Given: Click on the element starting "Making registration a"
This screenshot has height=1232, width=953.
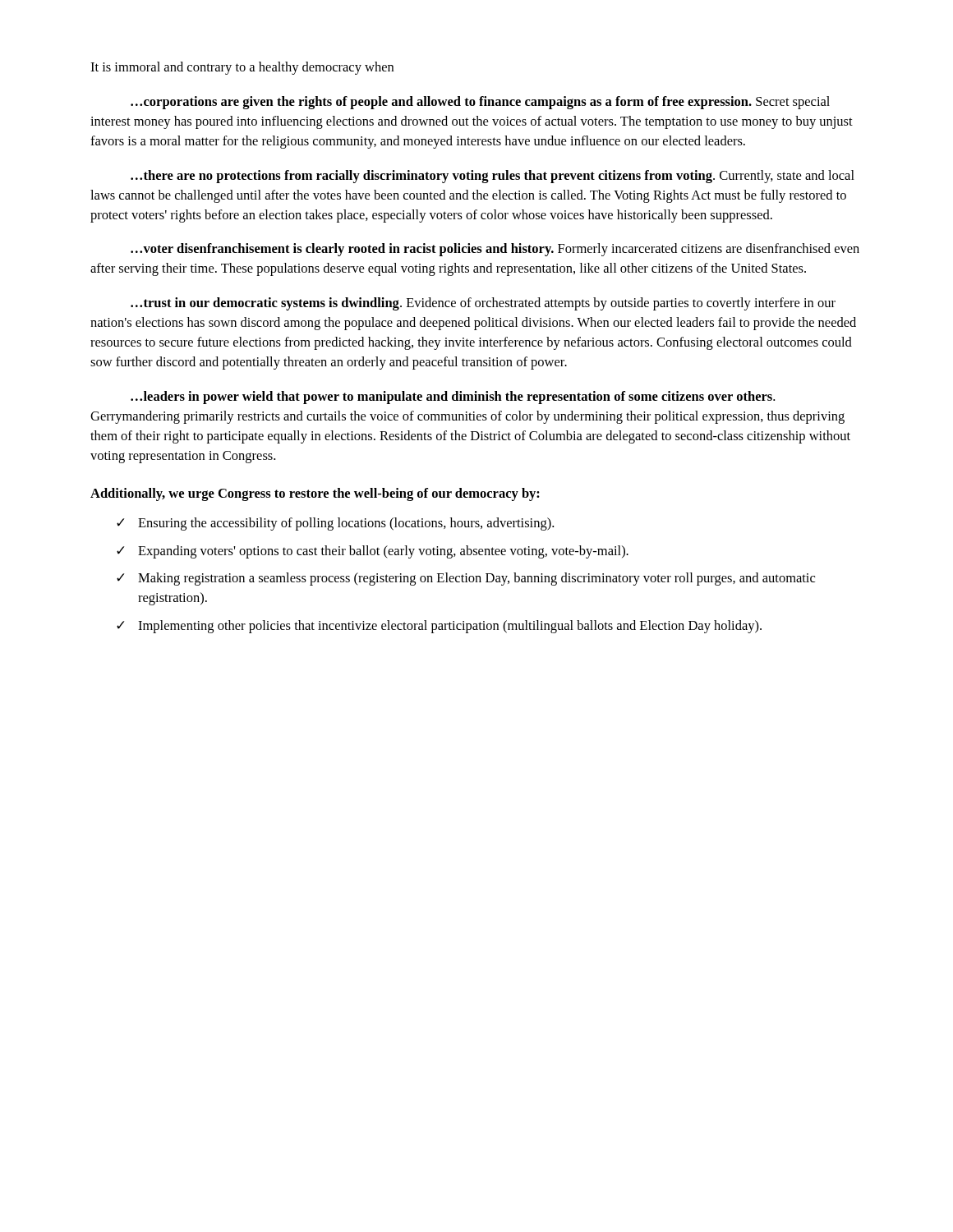Looking at the screenshot, I should tap(477, 588).
